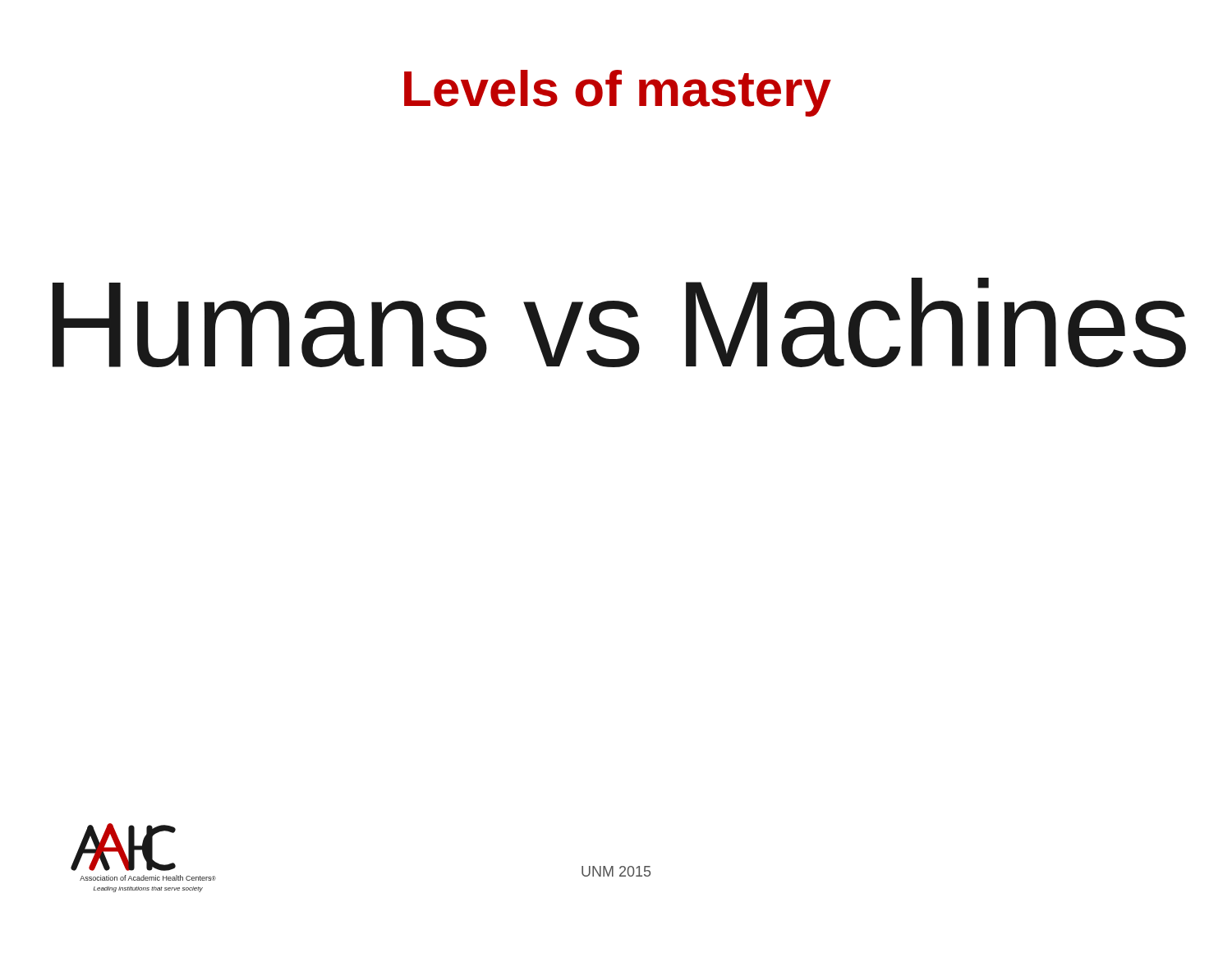The height and width of the screenshot is (953, 1232).
Task: Point to "Humans vs Machines"
Action: (616, 324)
